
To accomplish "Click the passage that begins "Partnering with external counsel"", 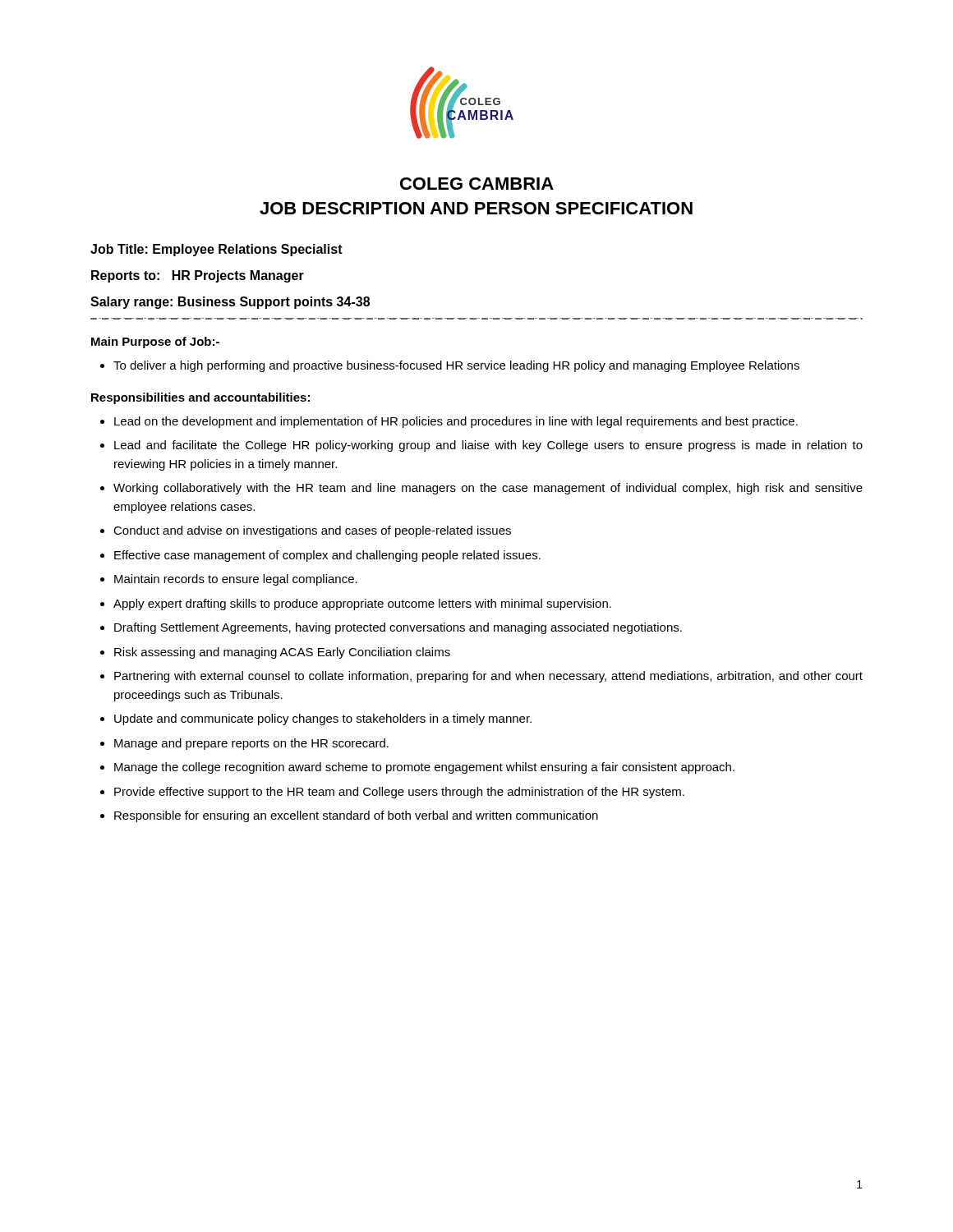I will click(476, 685).
